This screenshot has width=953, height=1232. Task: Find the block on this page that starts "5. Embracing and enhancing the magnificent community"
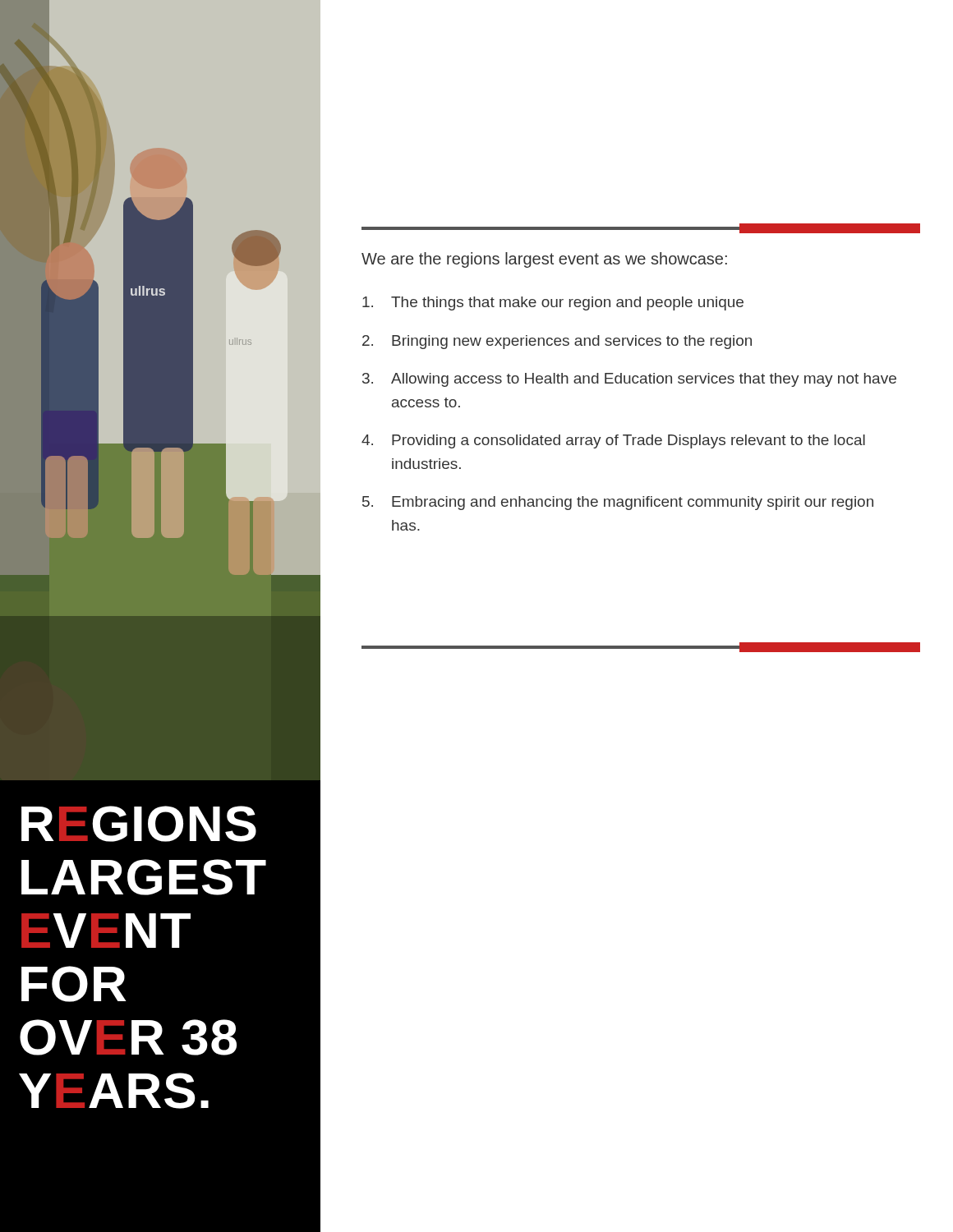click(x=633, y=514)
